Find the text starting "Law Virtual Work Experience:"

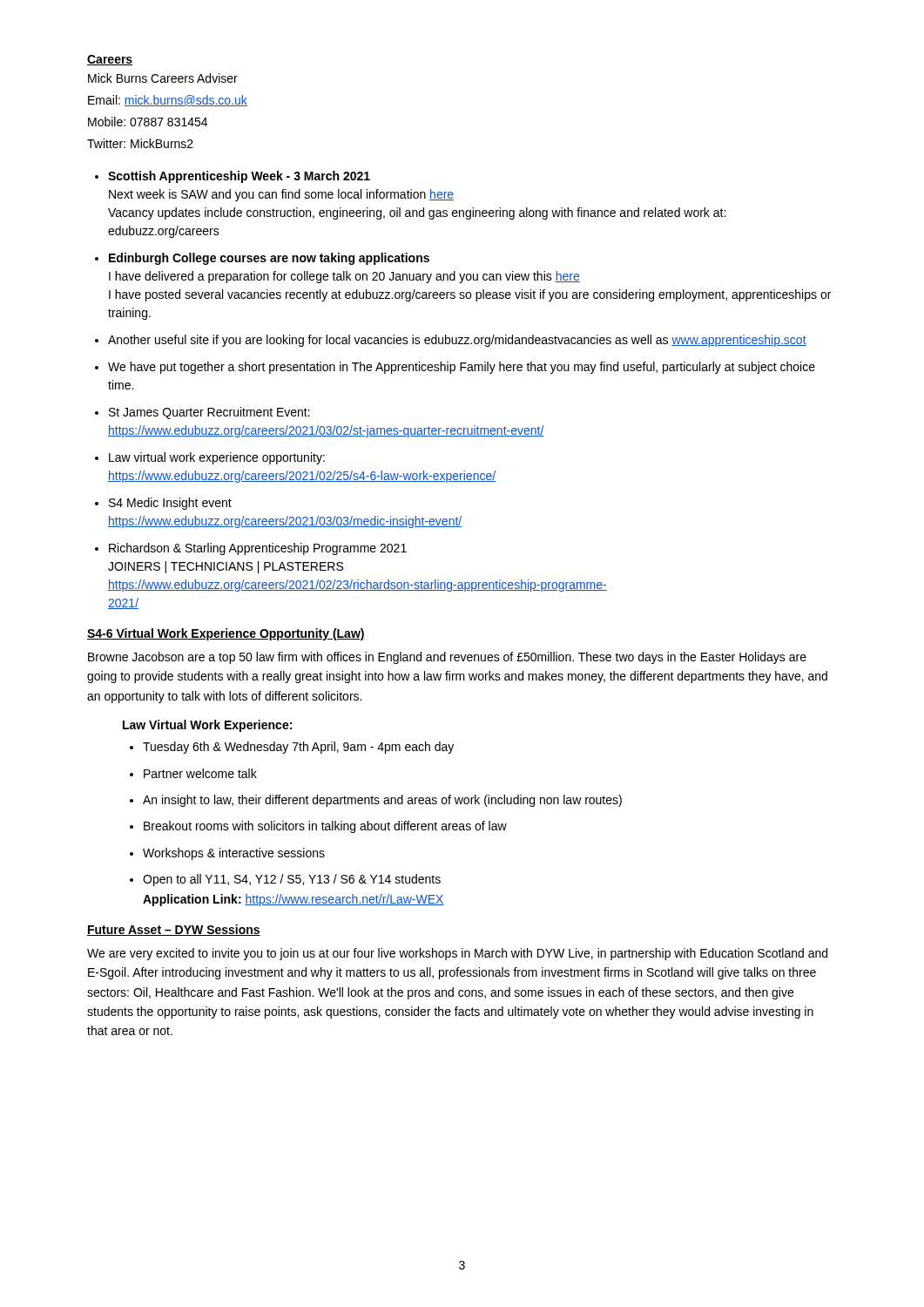(x=207, y=725)
